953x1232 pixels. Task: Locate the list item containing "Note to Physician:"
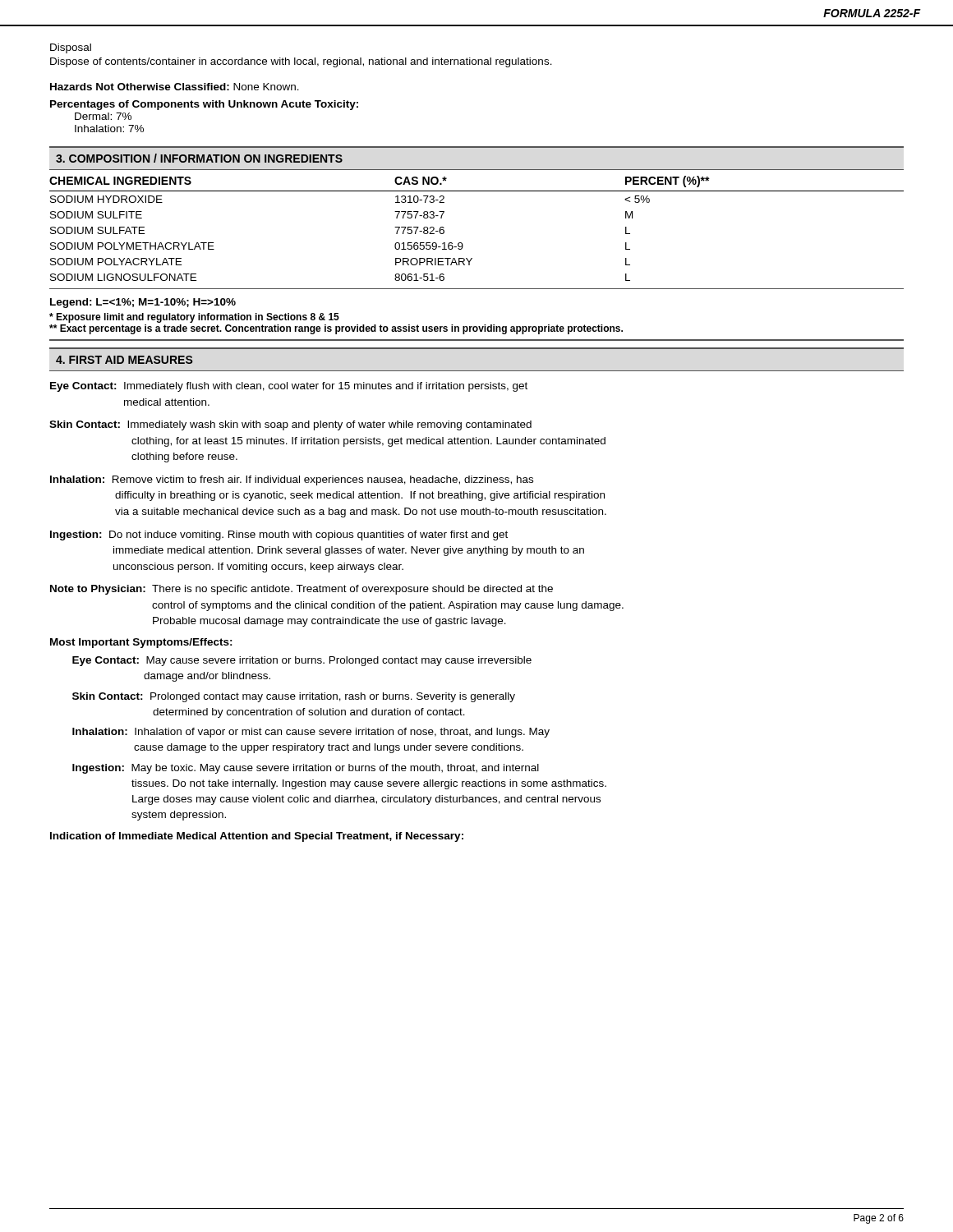tap(476, 606)
